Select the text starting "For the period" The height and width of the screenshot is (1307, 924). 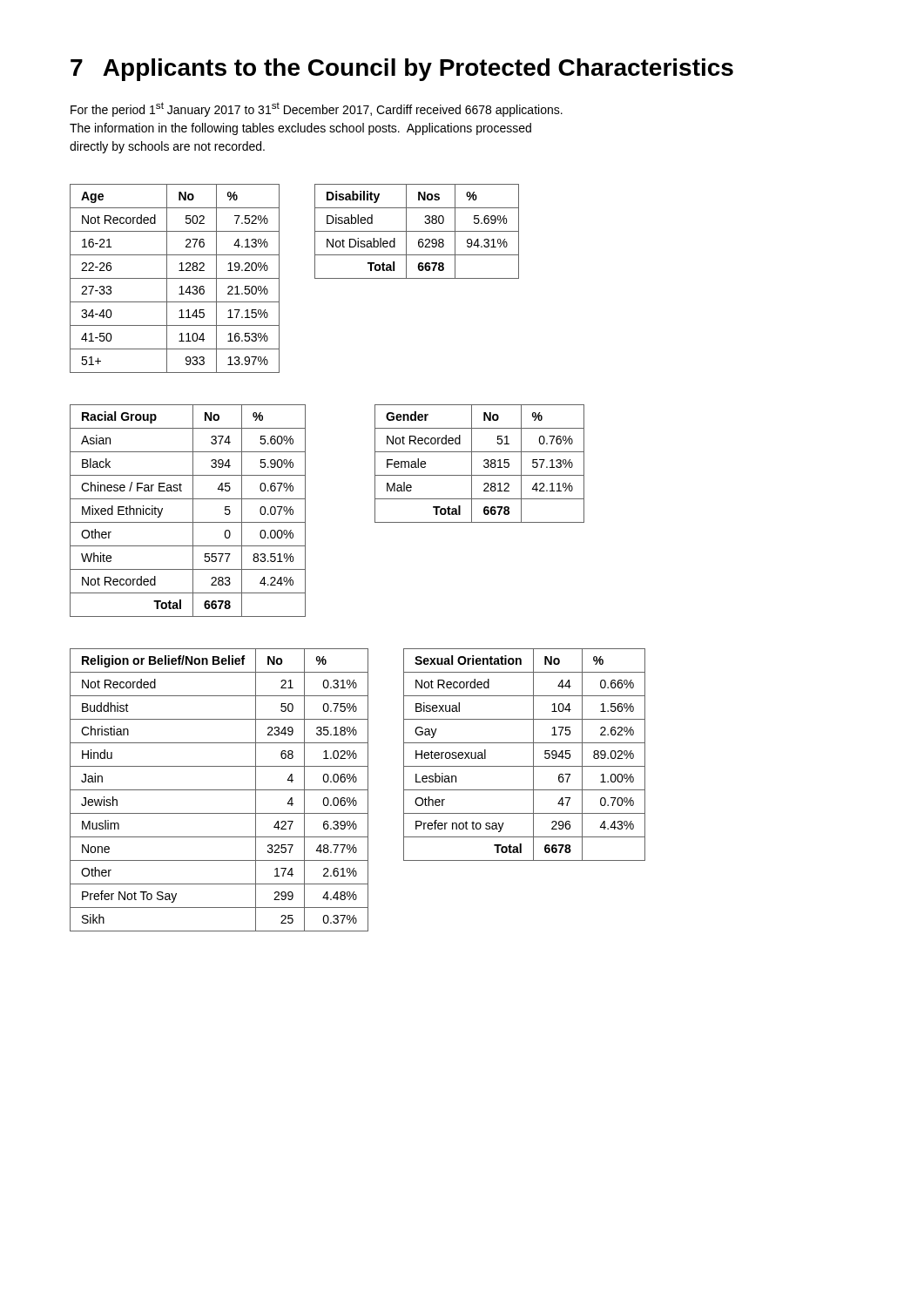[x=316, y=127]
